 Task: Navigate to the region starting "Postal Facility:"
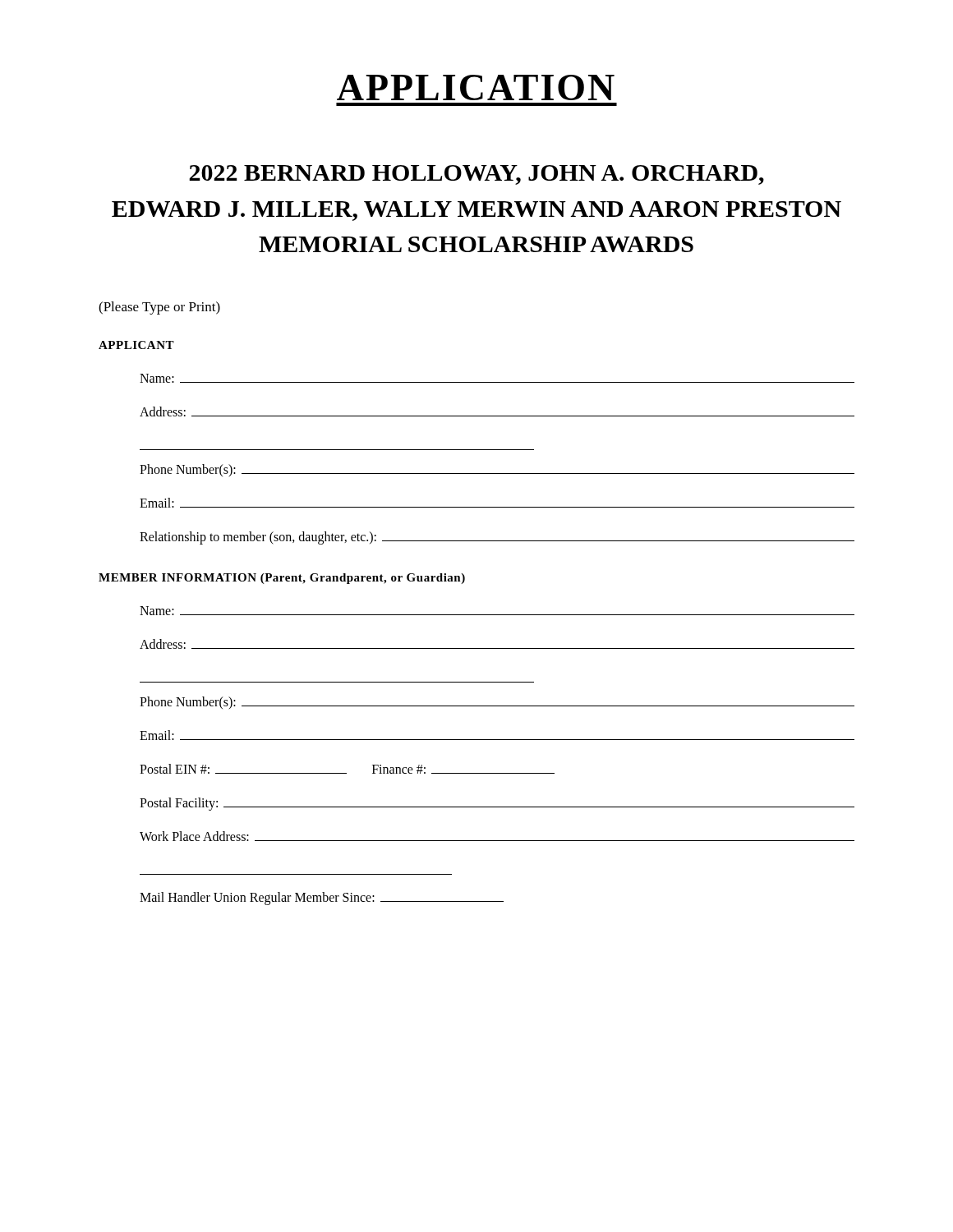pos(497,801)
